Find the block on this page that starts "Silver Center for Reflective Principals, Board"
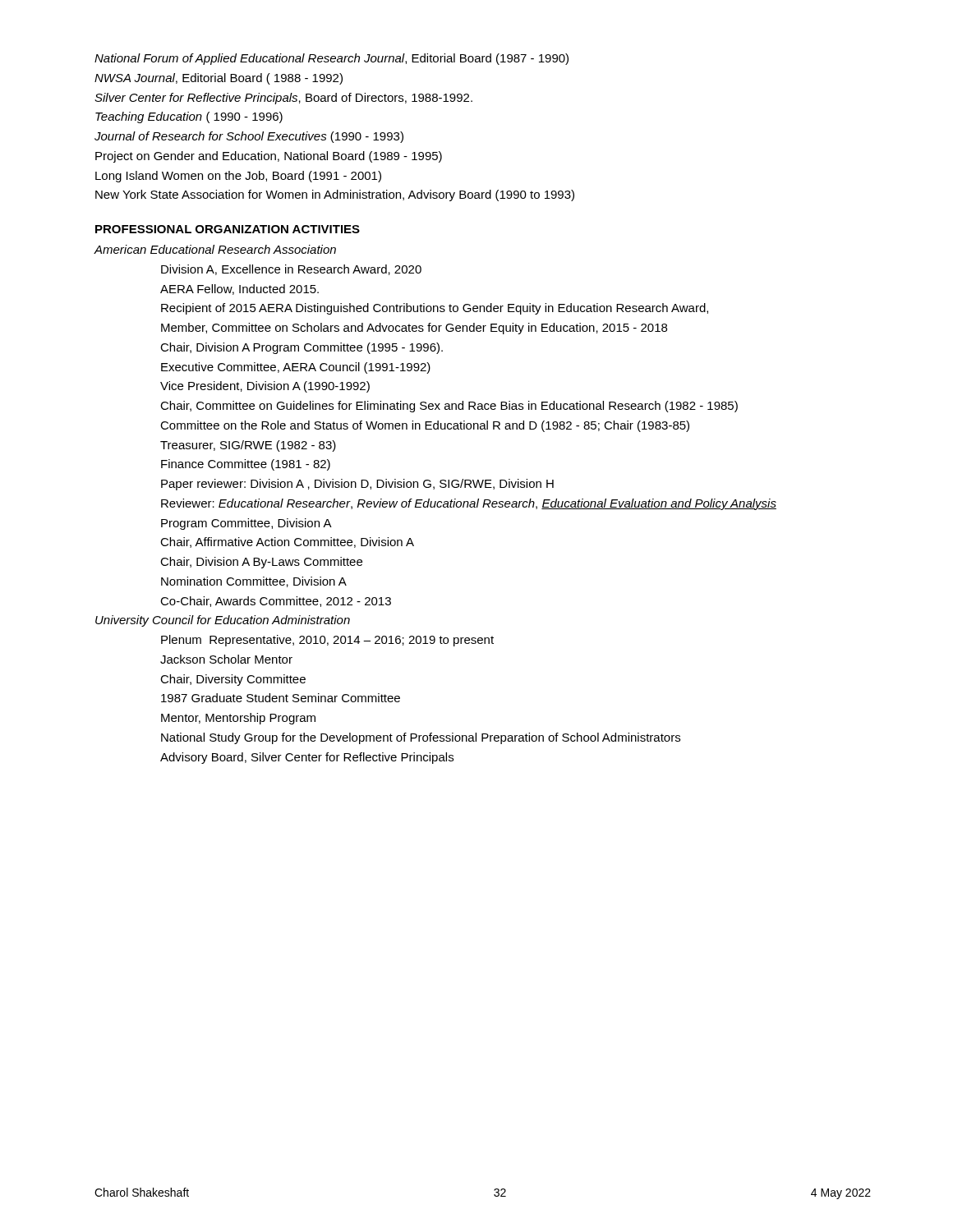The image size is (953, 1232). pyautogui.click(x=284, y=97)
